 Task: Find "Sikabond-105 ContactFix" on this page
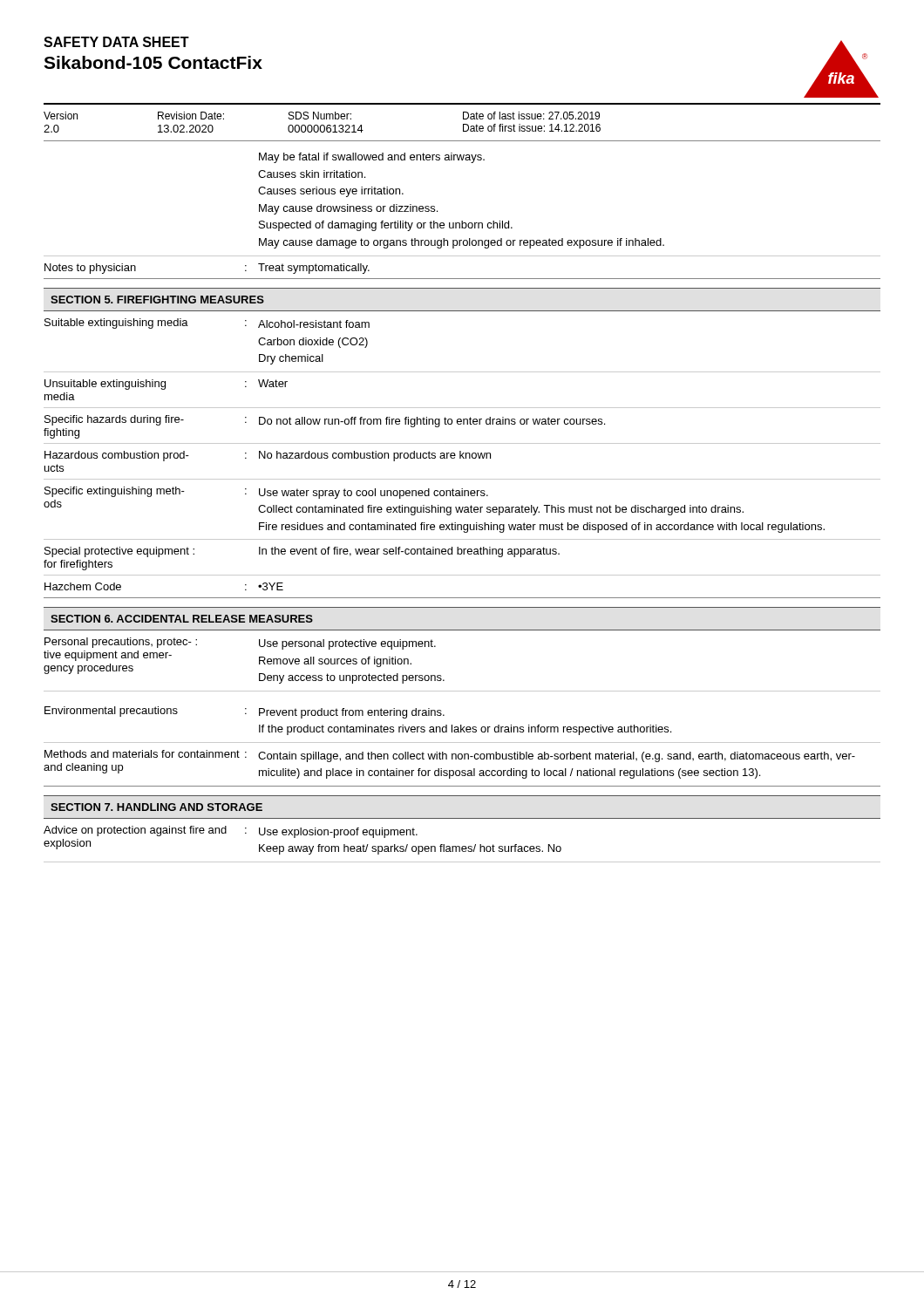(153, 62)
